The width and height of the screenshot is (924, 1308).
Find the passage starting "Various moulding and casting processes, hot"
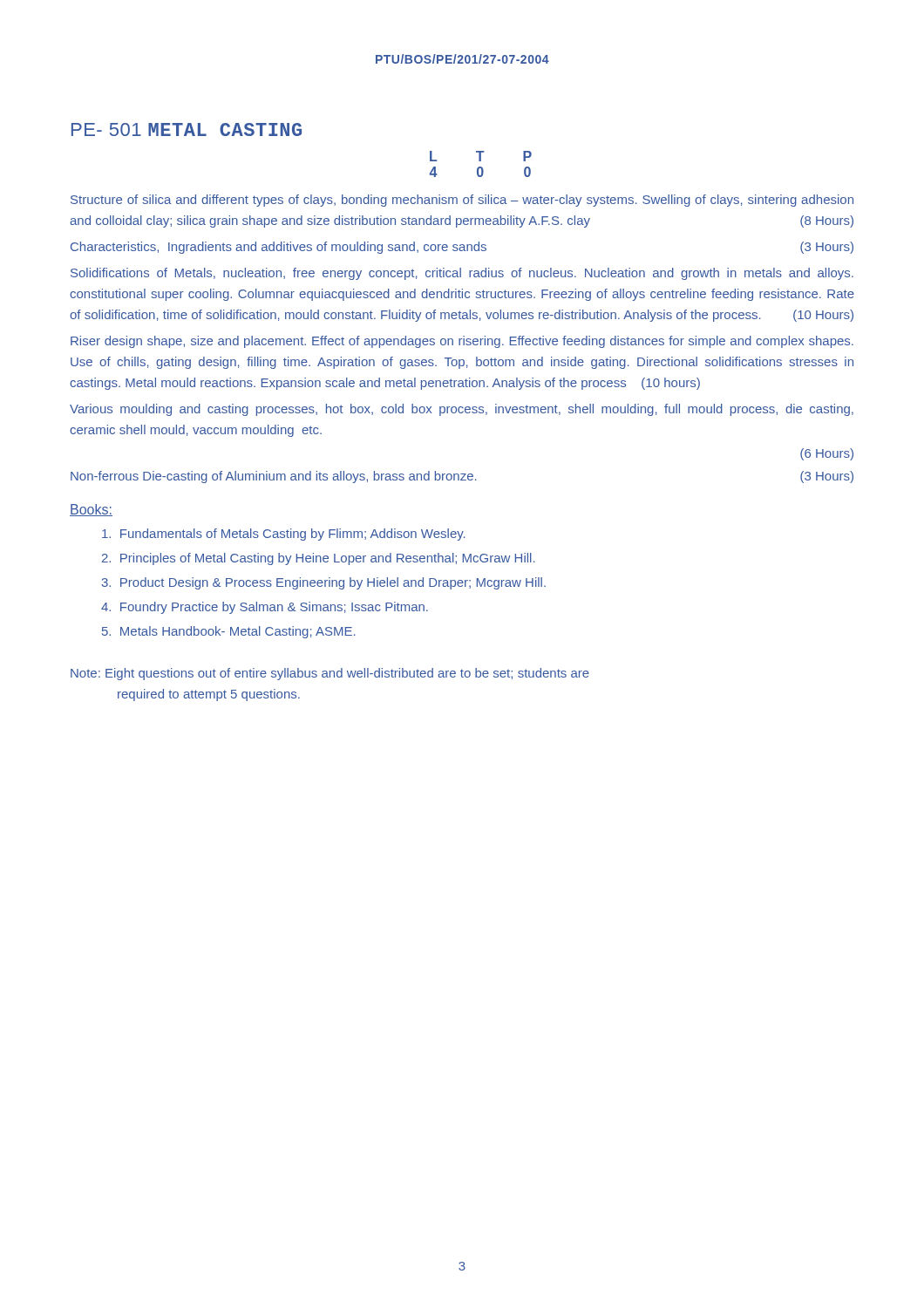(462, 419)
